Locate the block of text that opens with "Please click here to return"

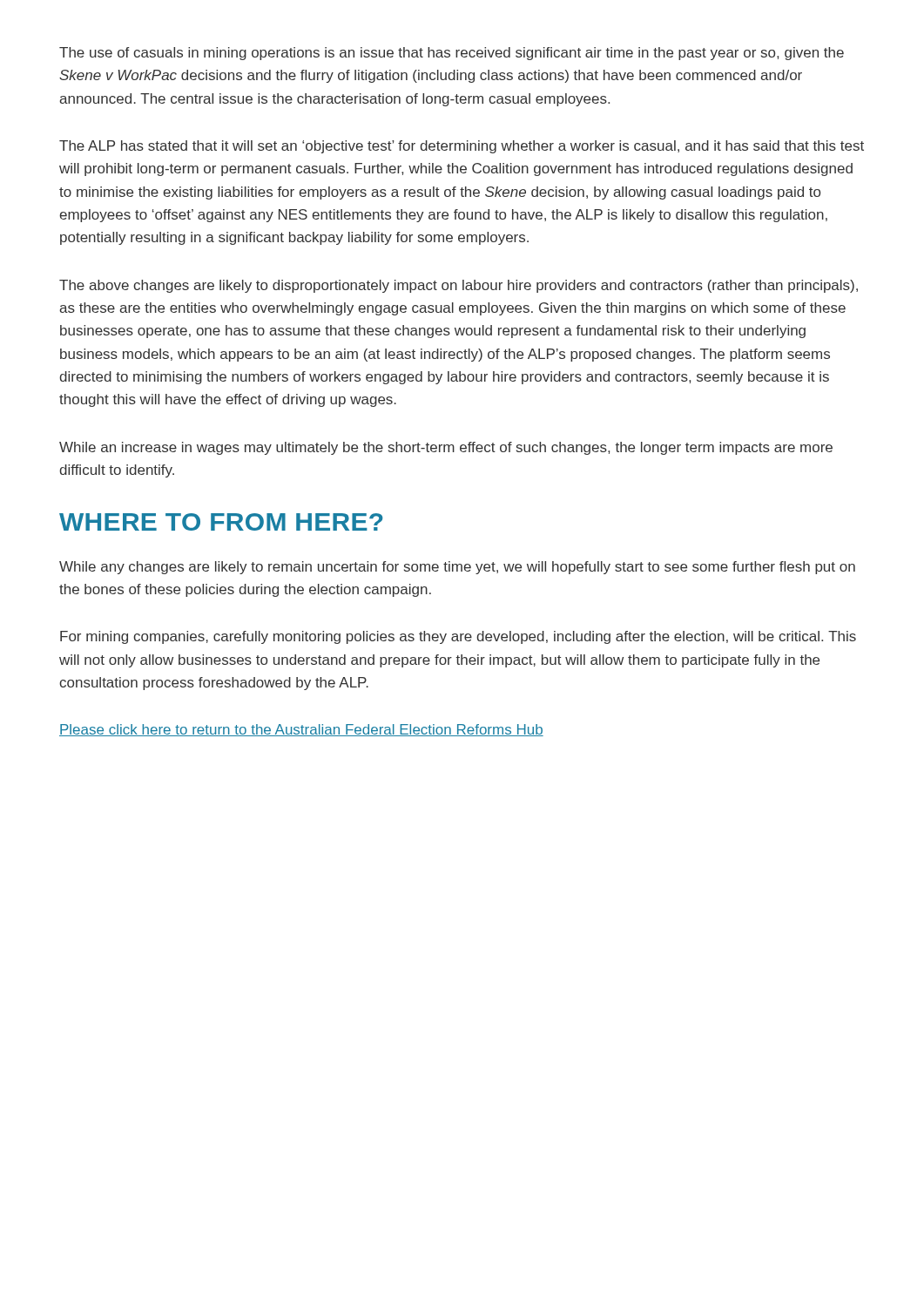click(x=301, y=730)
